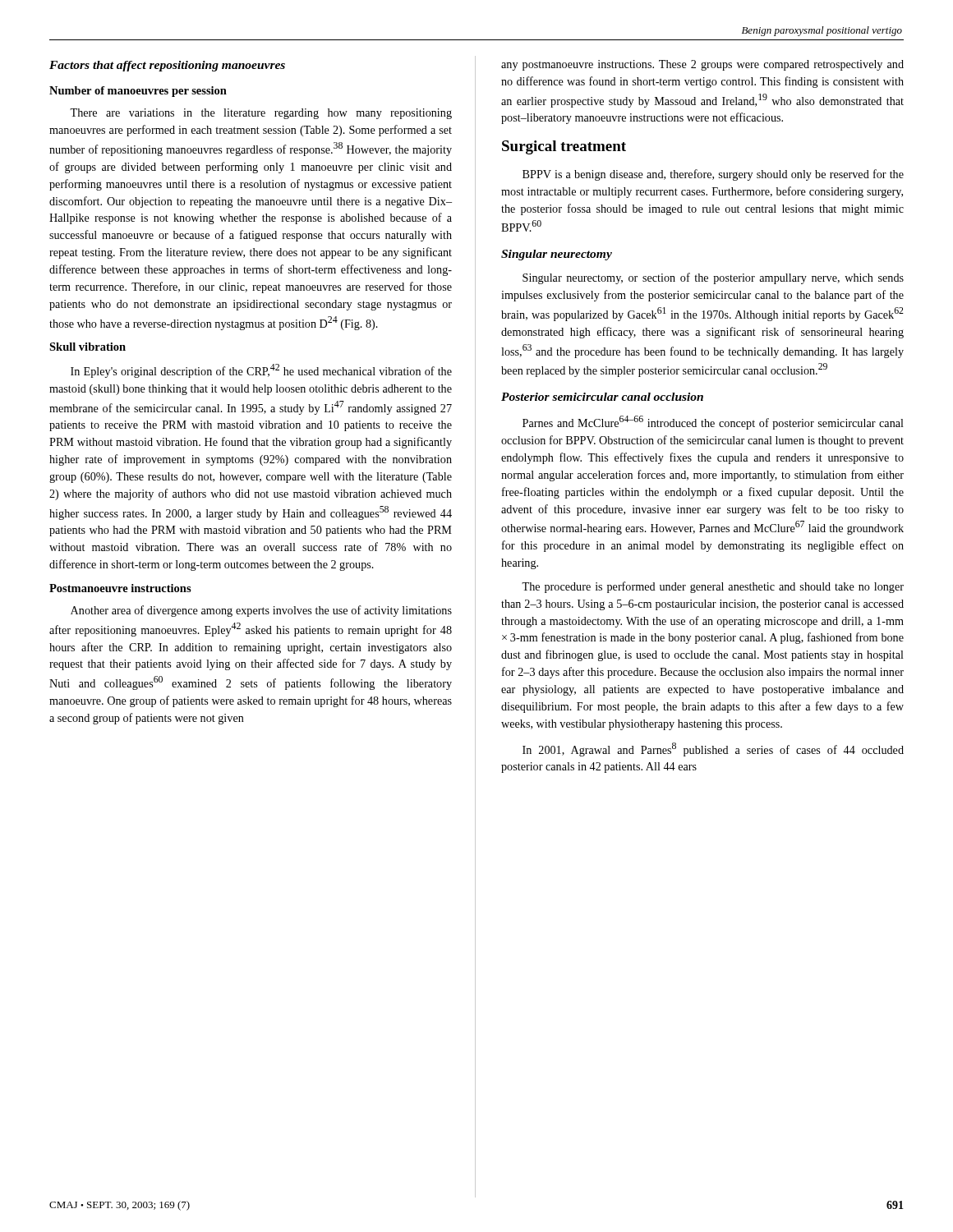Click the passage that begins "Parnes and McClure64–66 introduced the"
Screen dimensions: 1232x953
pos(702,594)
